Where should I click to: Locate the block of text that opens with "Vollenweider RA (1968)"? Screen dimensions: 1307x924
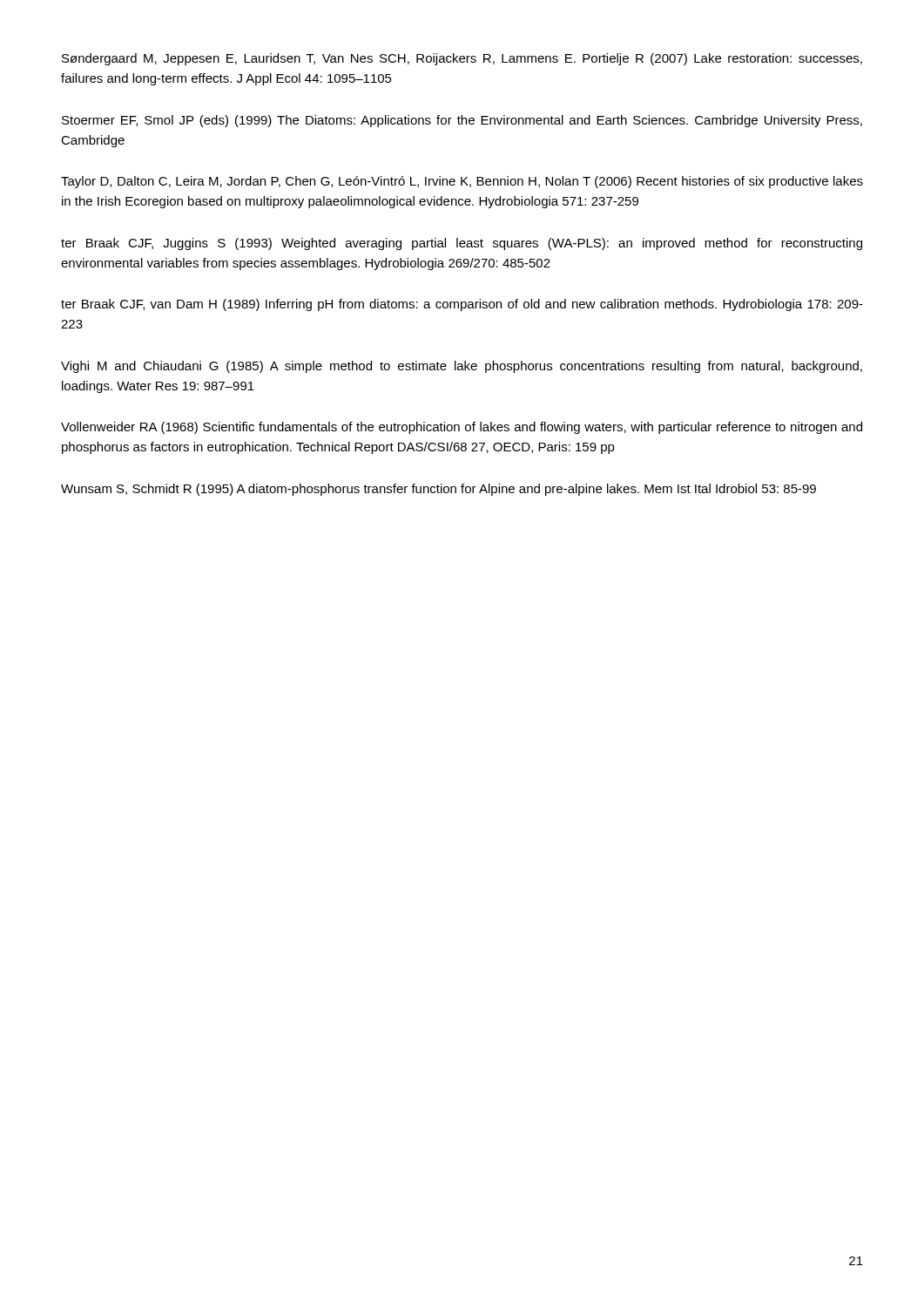(462, 437)
